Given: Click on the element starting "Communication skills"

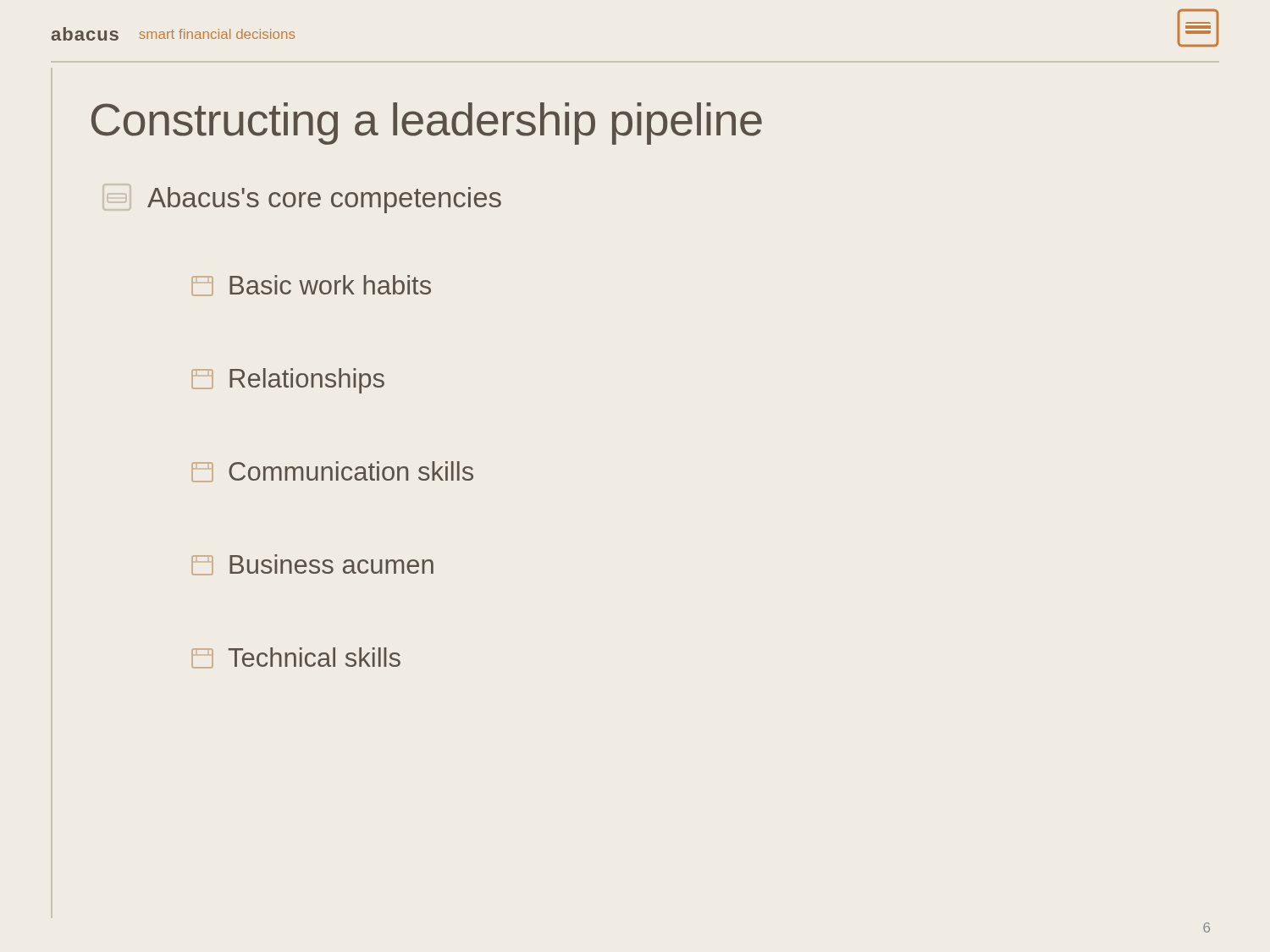Looking at the screenshot, I should pyautogui.click(x=332, y=472).
